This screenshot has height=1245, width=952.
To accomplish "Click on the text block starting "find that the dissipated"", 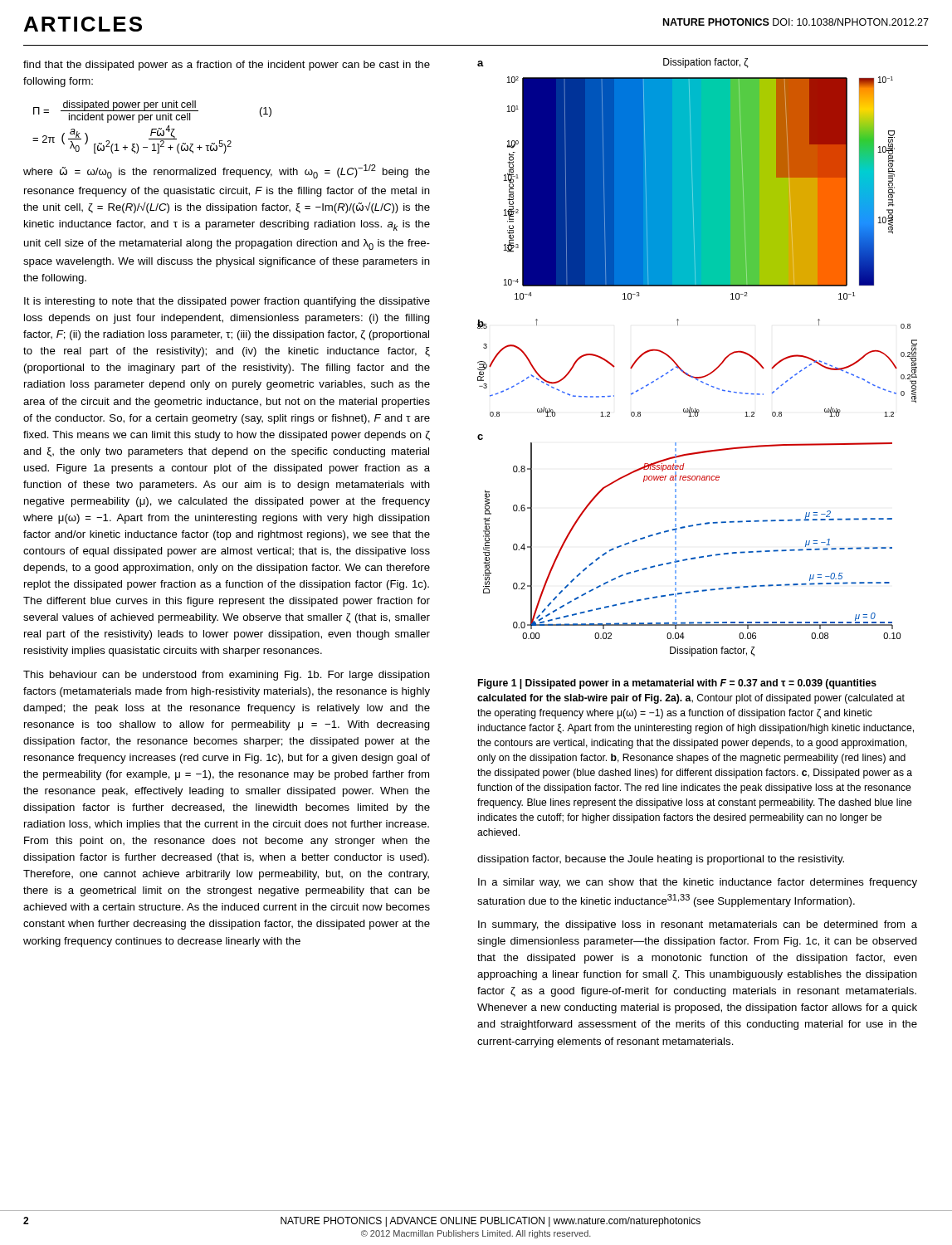I will [227, 73].
